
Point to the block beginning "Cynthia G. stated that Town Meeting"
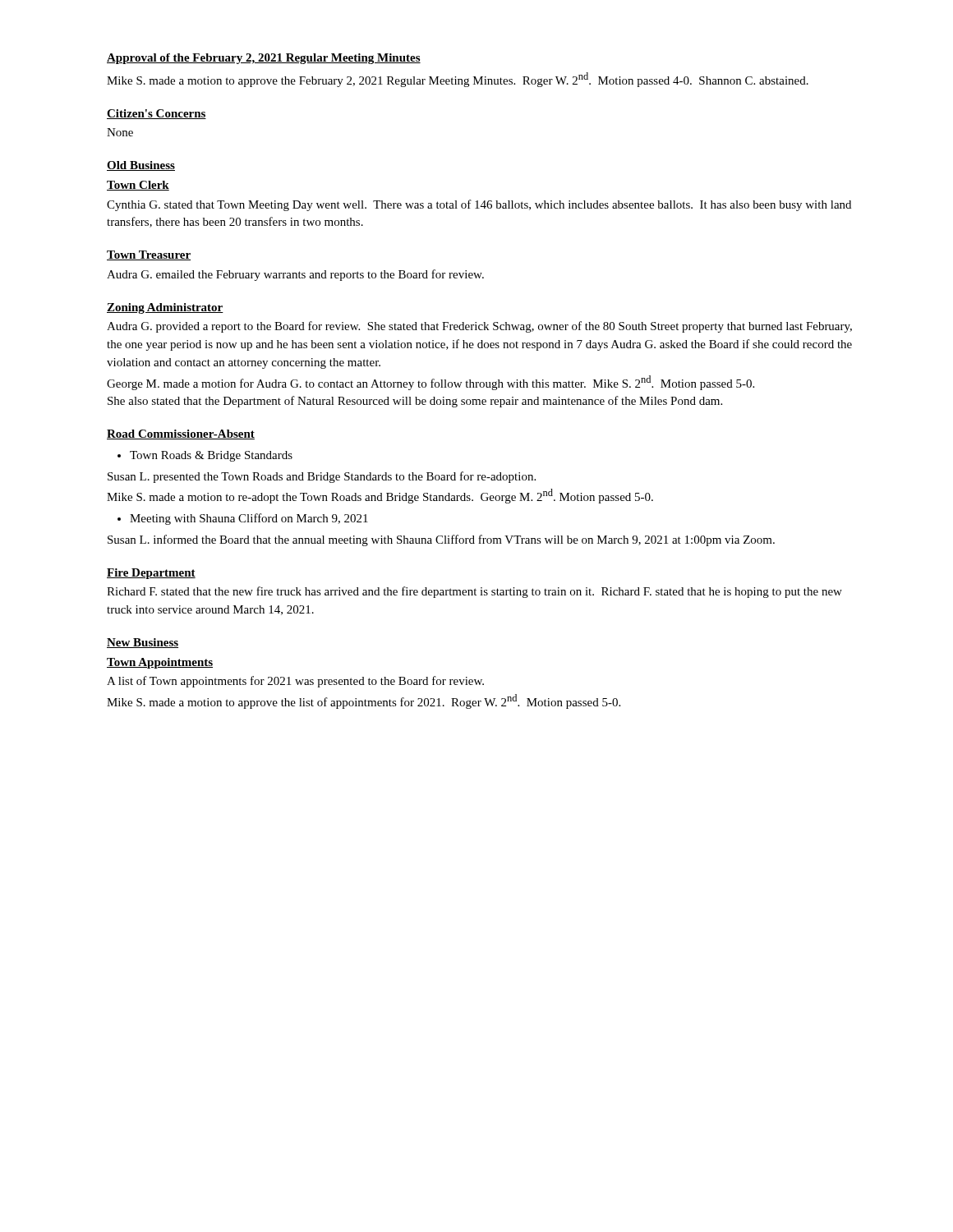479,213
